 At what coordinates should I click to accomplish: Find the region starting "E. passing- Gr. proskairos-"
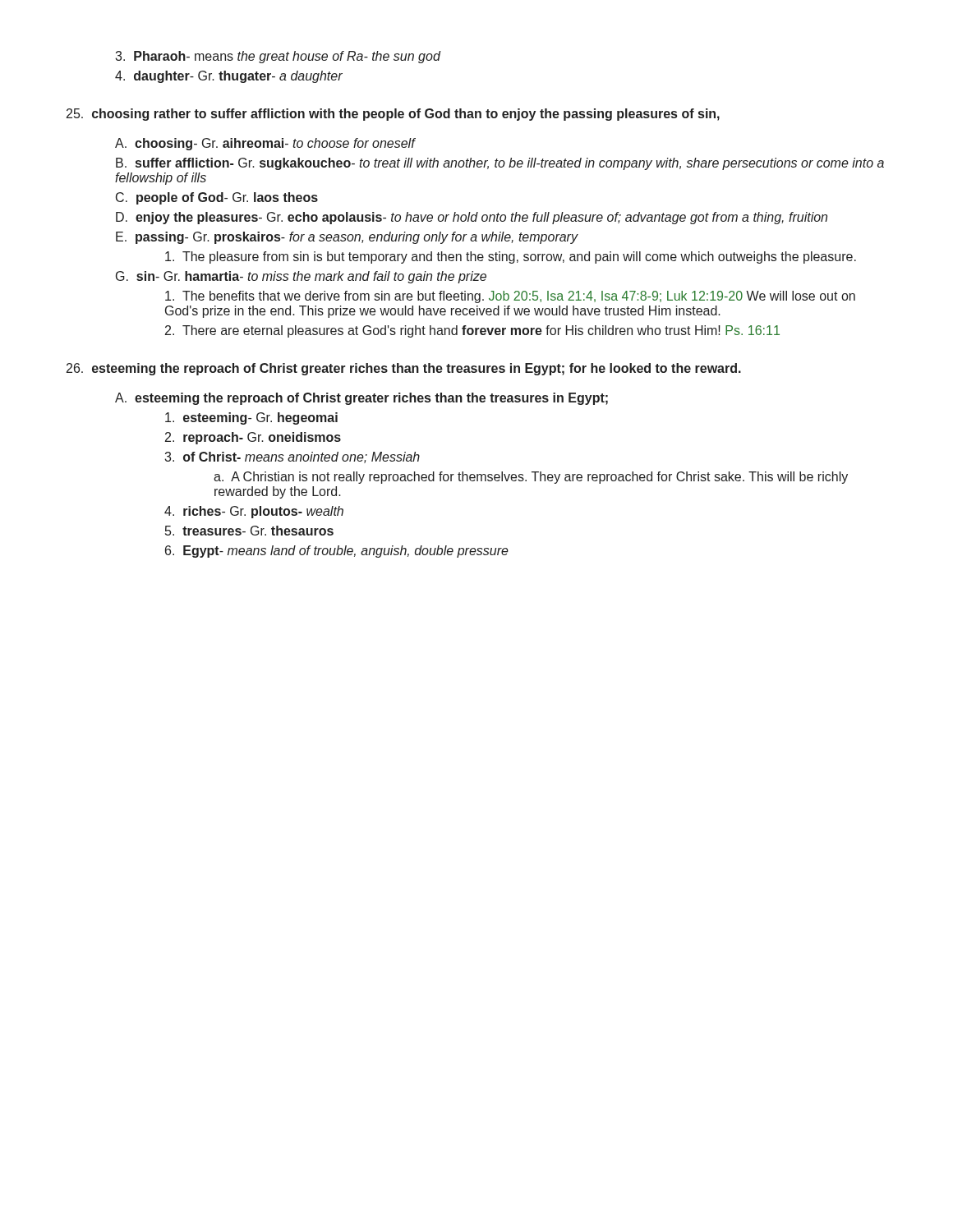(x=346, y=237)
